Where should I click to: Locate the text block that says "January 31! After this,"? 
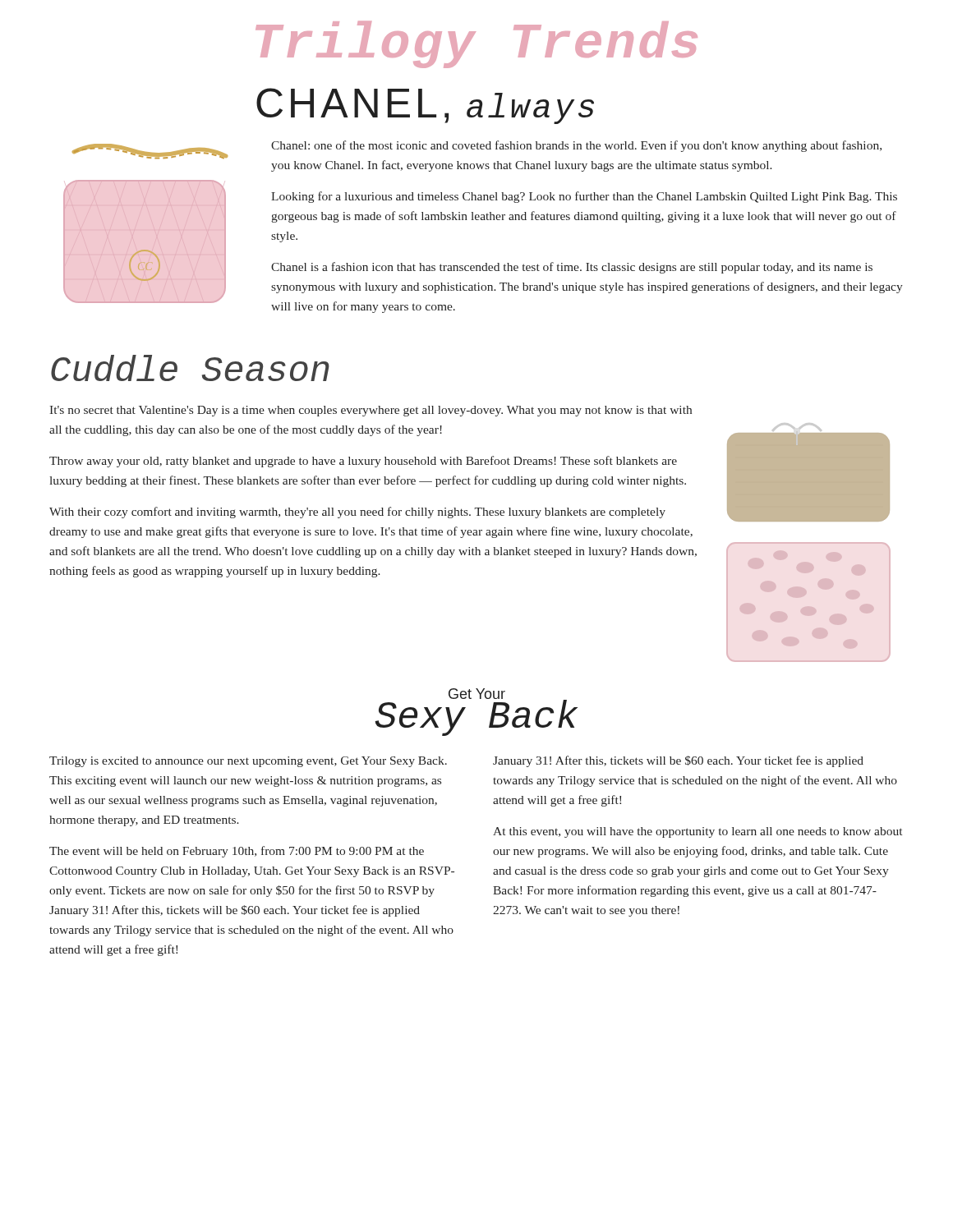[x=698, y=780]
